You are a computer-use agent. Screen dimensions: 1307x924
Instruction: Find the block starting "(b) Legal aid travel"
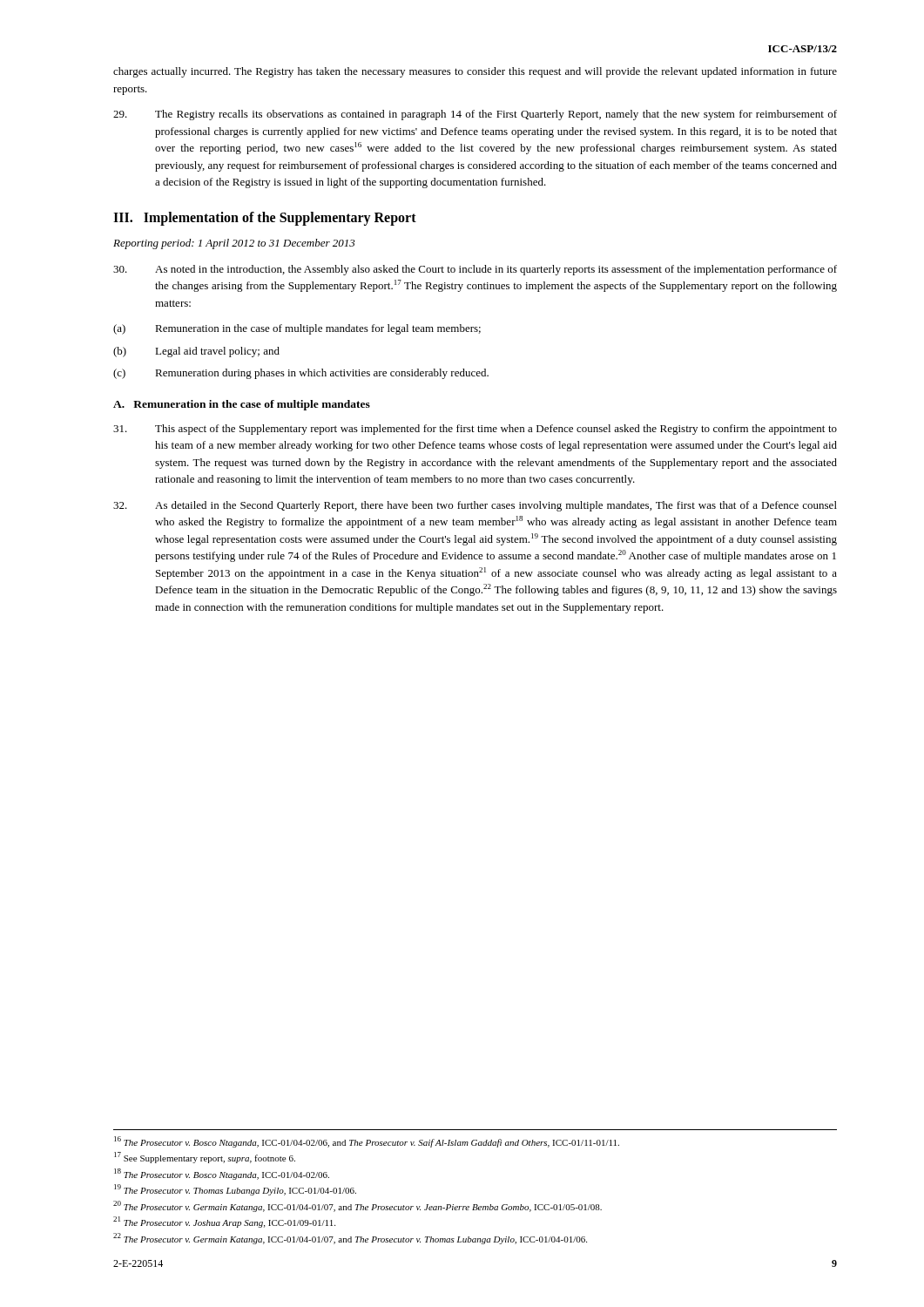196,352
